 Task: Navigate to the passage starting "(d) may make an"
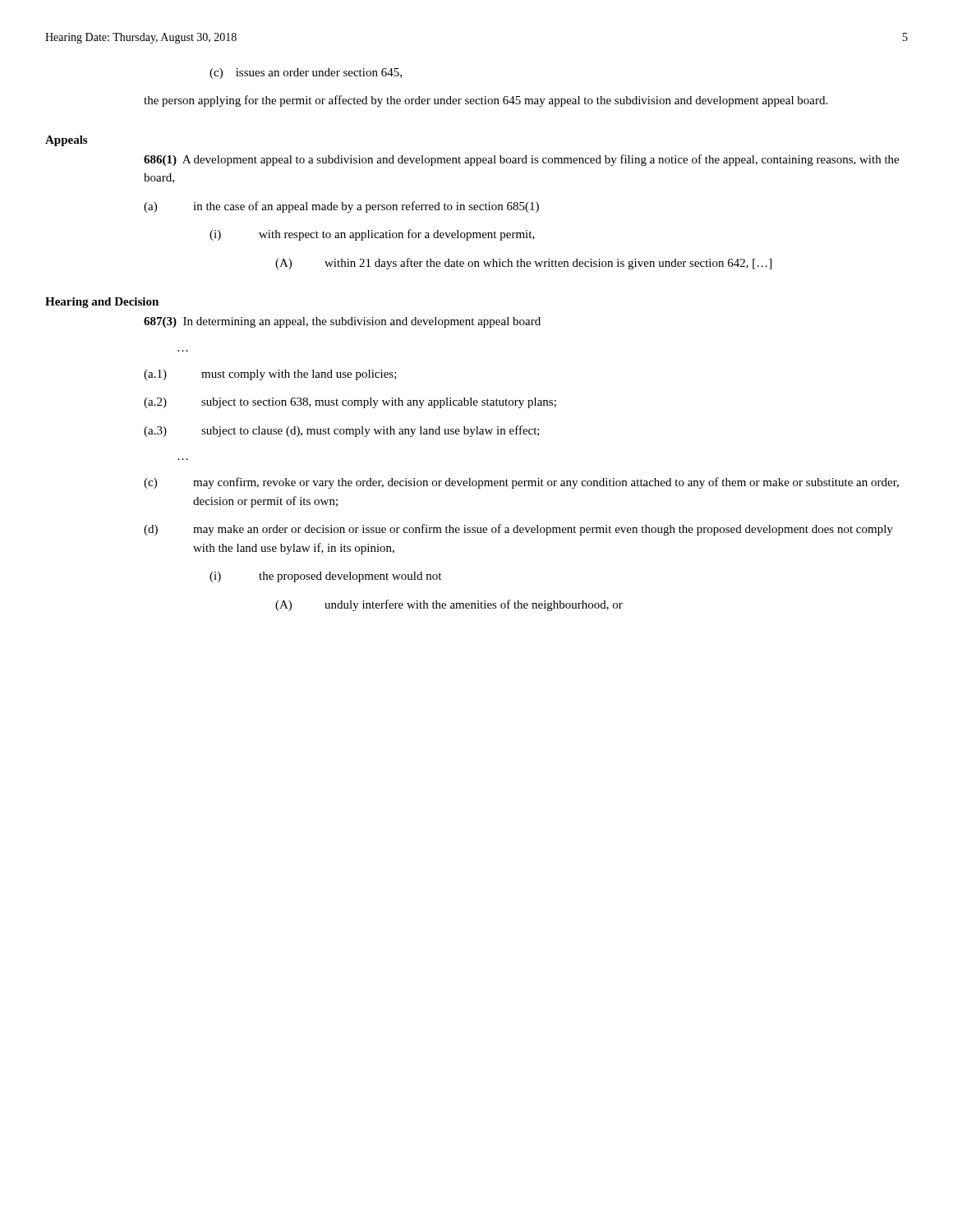coord(526,538)
